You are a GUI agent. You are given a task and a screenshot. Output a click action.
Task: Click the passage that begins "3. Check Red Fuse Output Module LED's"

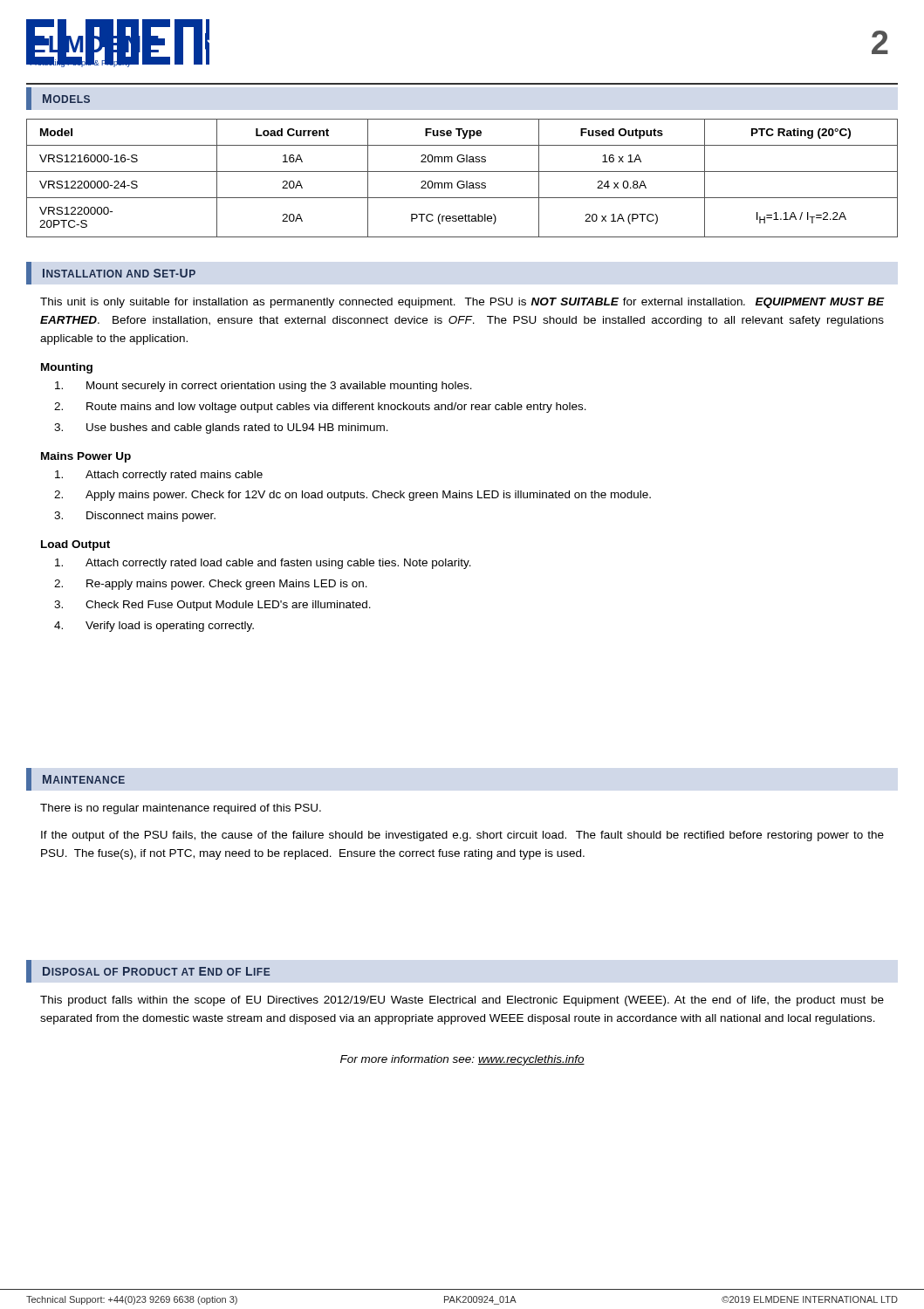coord(212,606)
